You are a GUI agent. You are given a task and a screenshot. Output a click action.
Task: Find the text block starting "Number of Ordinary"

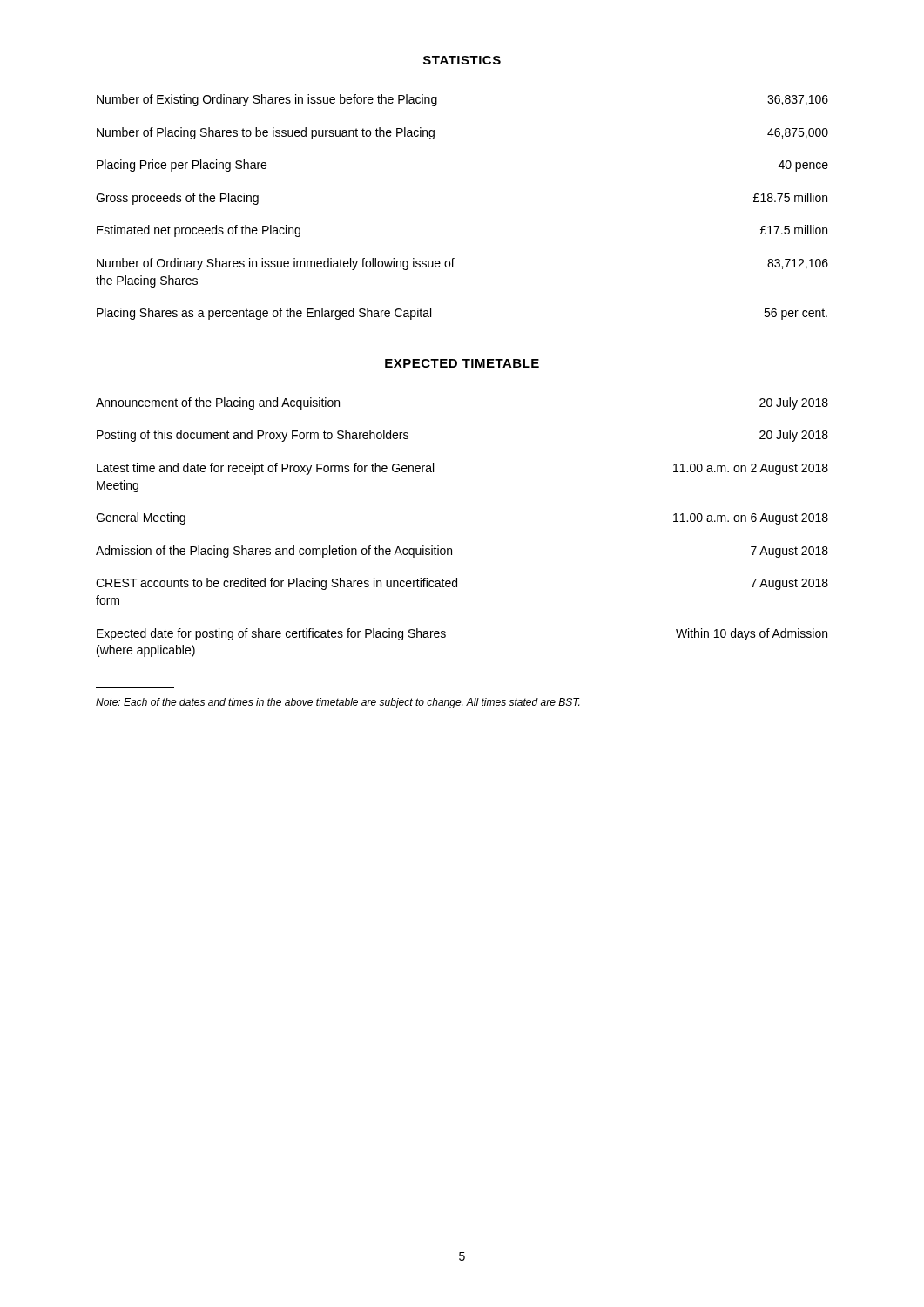[462, 272]
